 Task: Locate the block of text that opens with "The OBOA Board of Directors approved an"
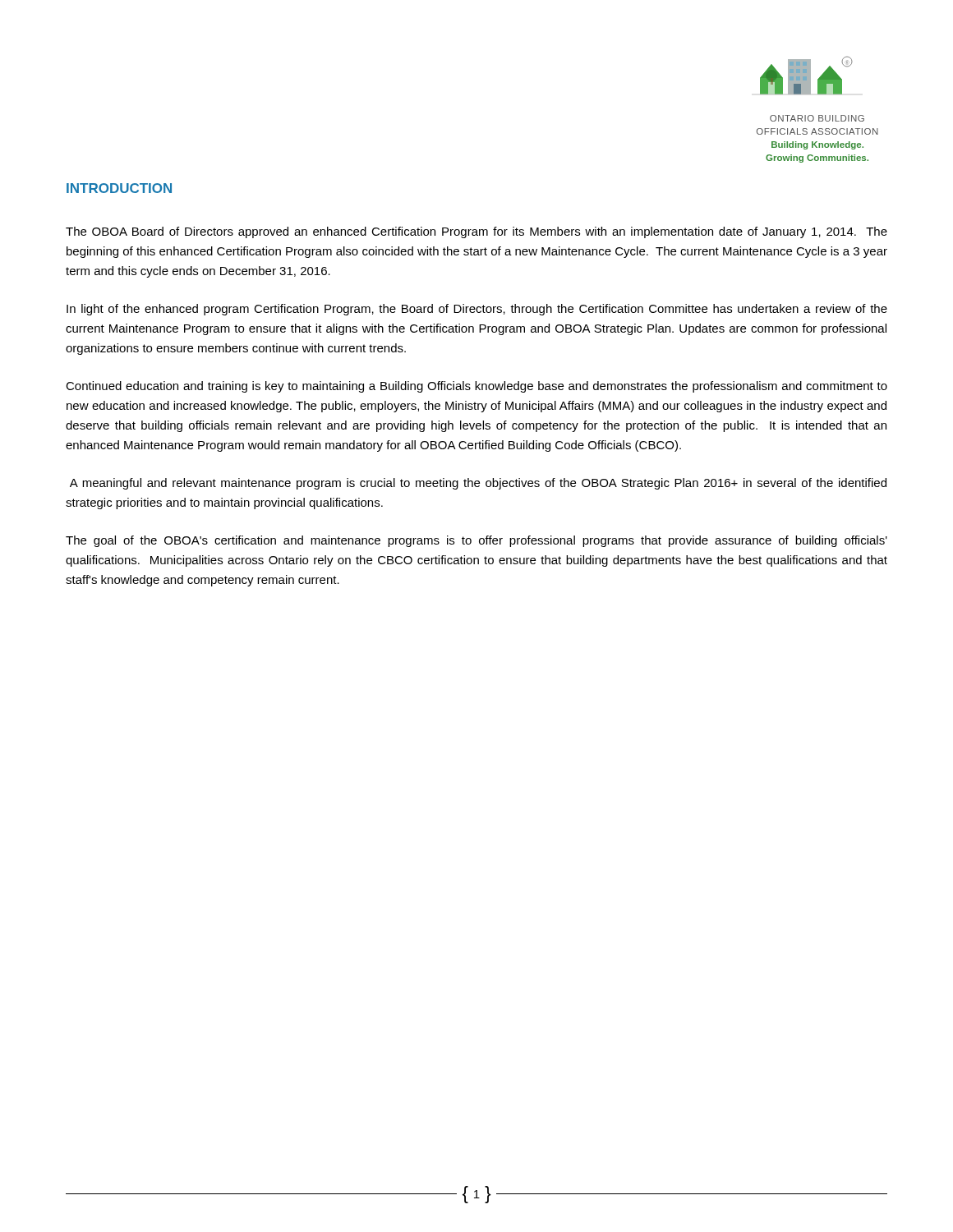click(476, 251)
